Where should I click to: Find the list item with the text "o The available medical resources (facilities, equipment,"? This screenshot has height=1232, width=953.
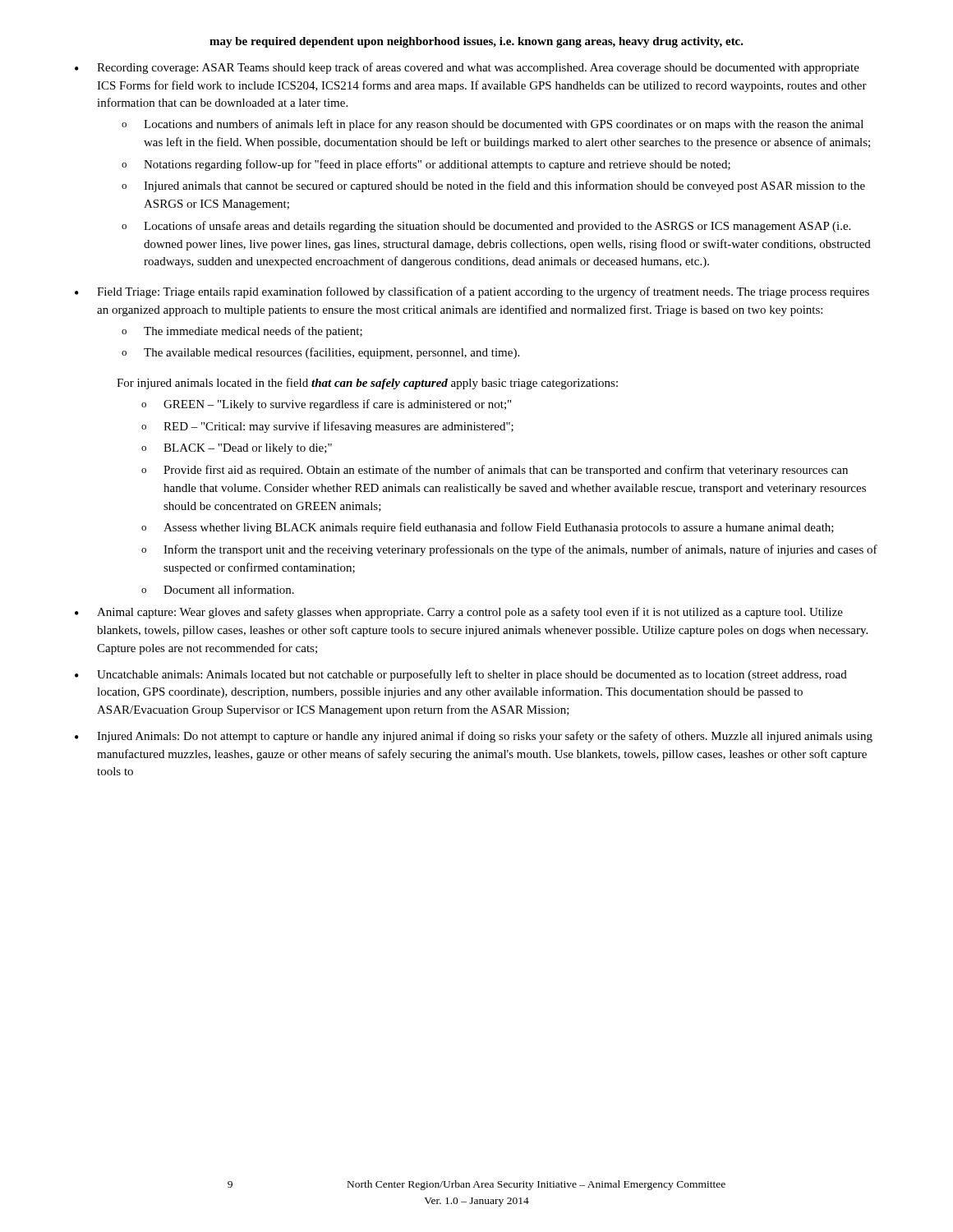pyautogui.click(x=500, y=353)
